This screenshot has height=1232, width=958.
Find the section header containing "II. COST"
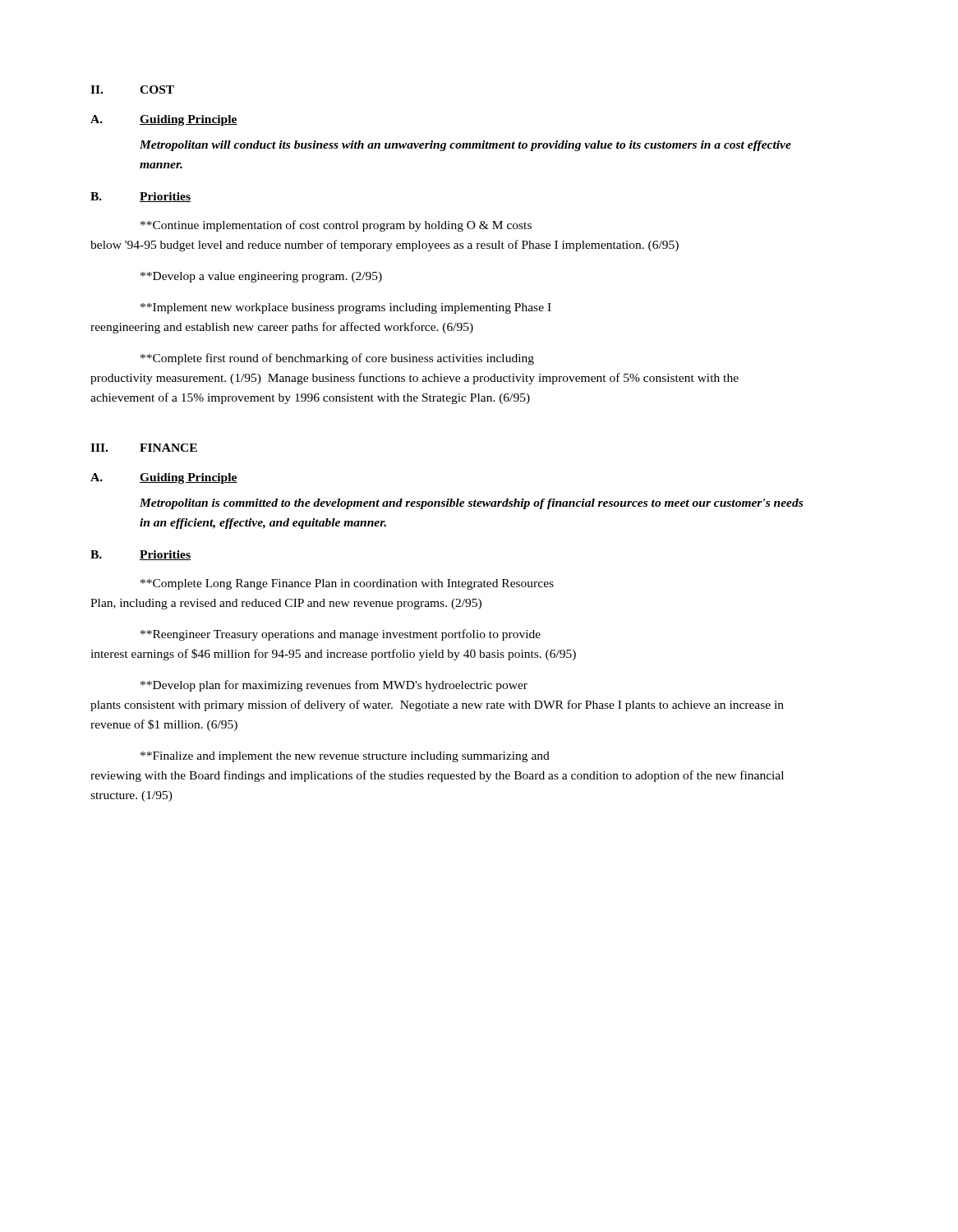(132, 90)
